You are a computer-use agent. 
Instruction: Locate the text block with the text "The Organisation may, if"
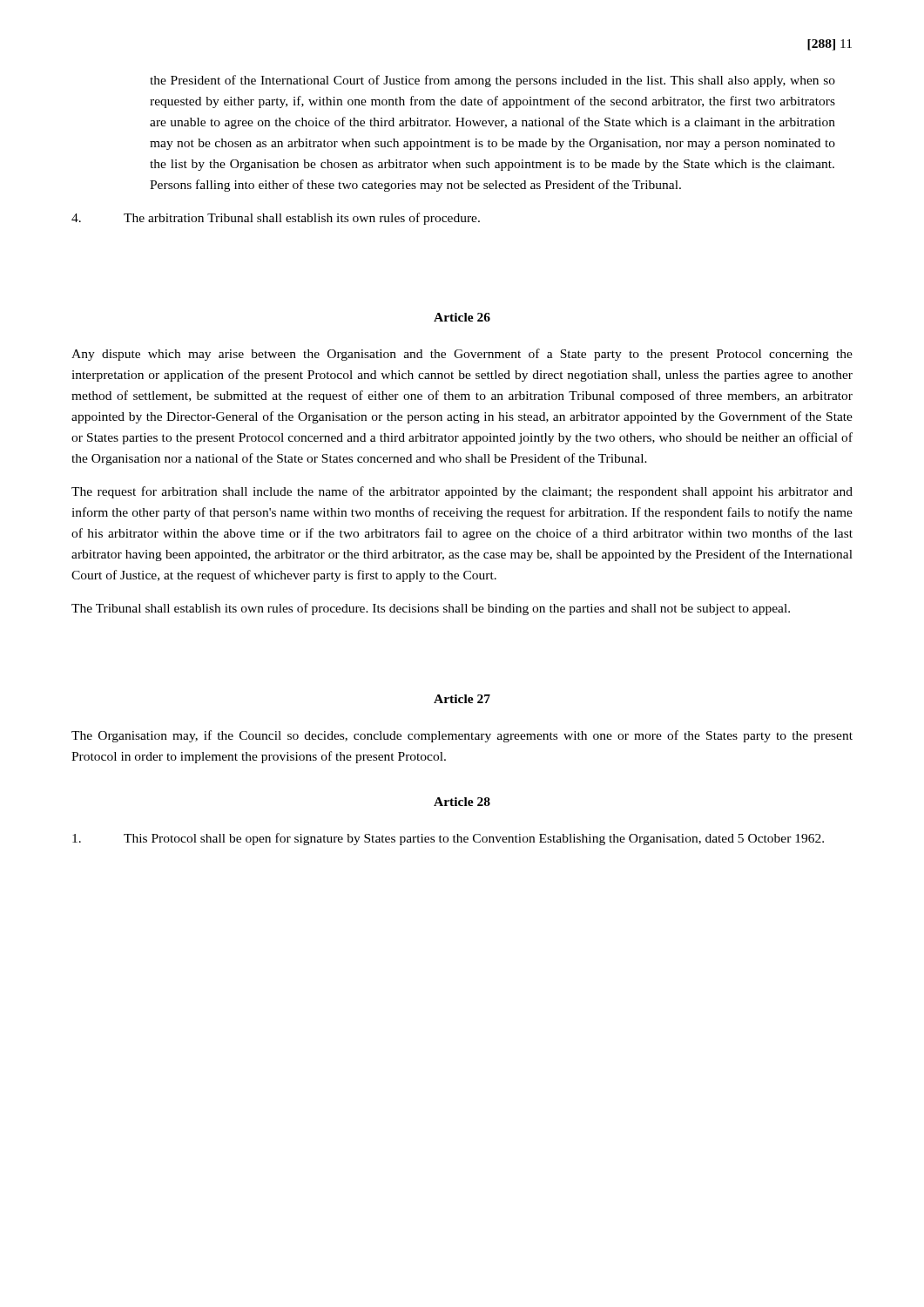pyautogui.click(x=462, y=746)
